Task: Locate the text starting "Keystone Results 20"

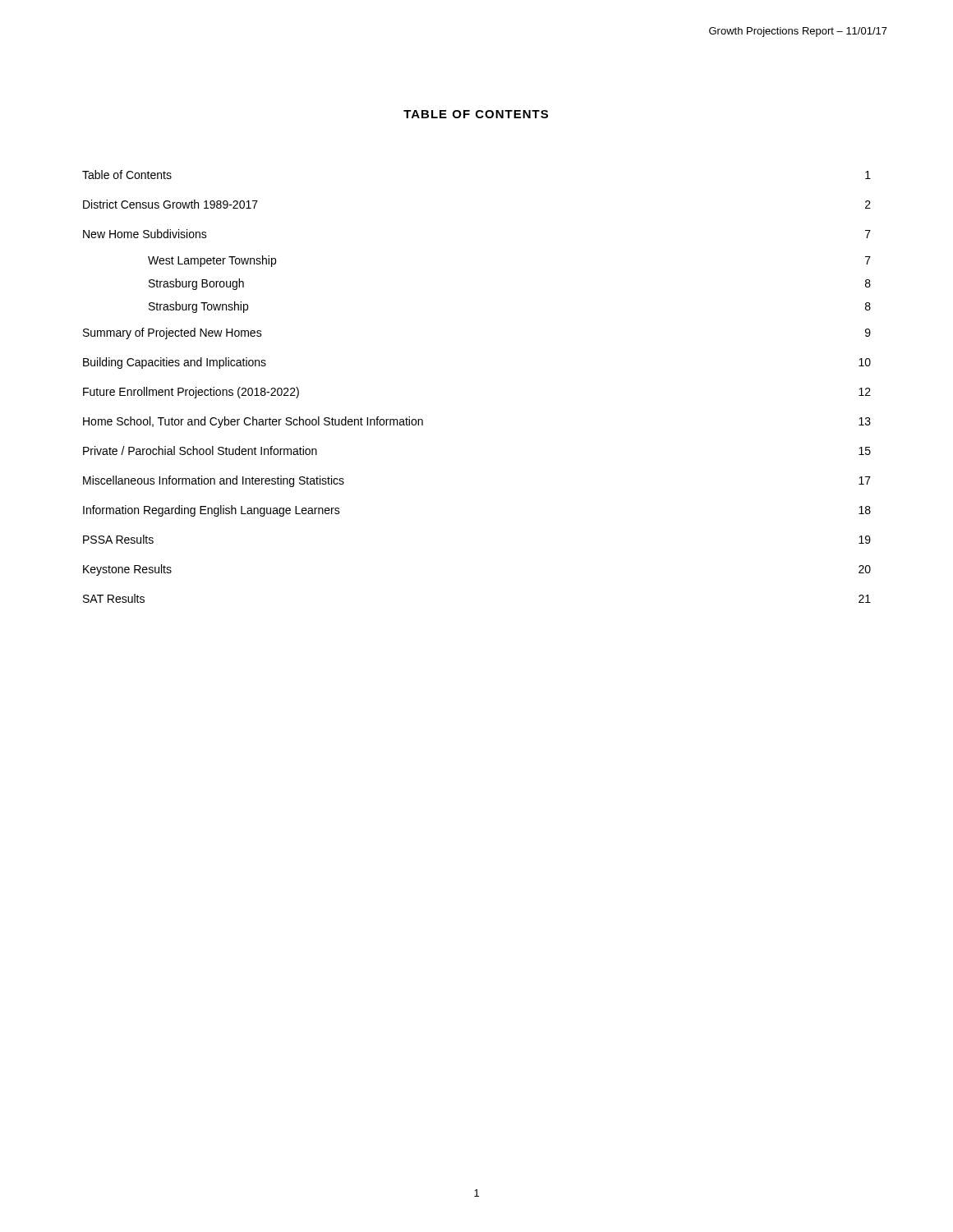Action: pos(127,570)
